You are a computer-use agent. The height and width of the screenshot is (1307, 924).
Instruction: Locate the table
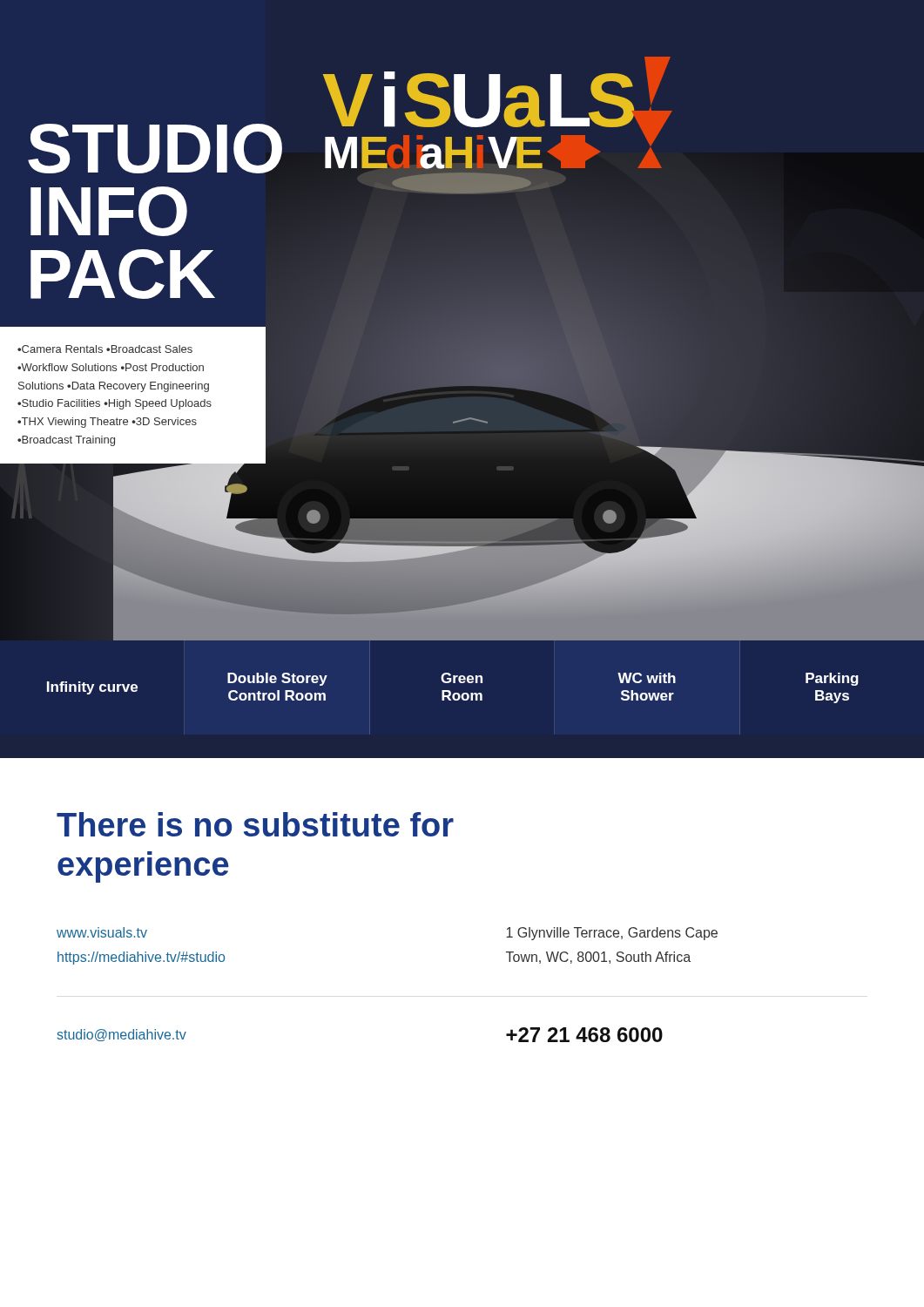click(462, 687)
